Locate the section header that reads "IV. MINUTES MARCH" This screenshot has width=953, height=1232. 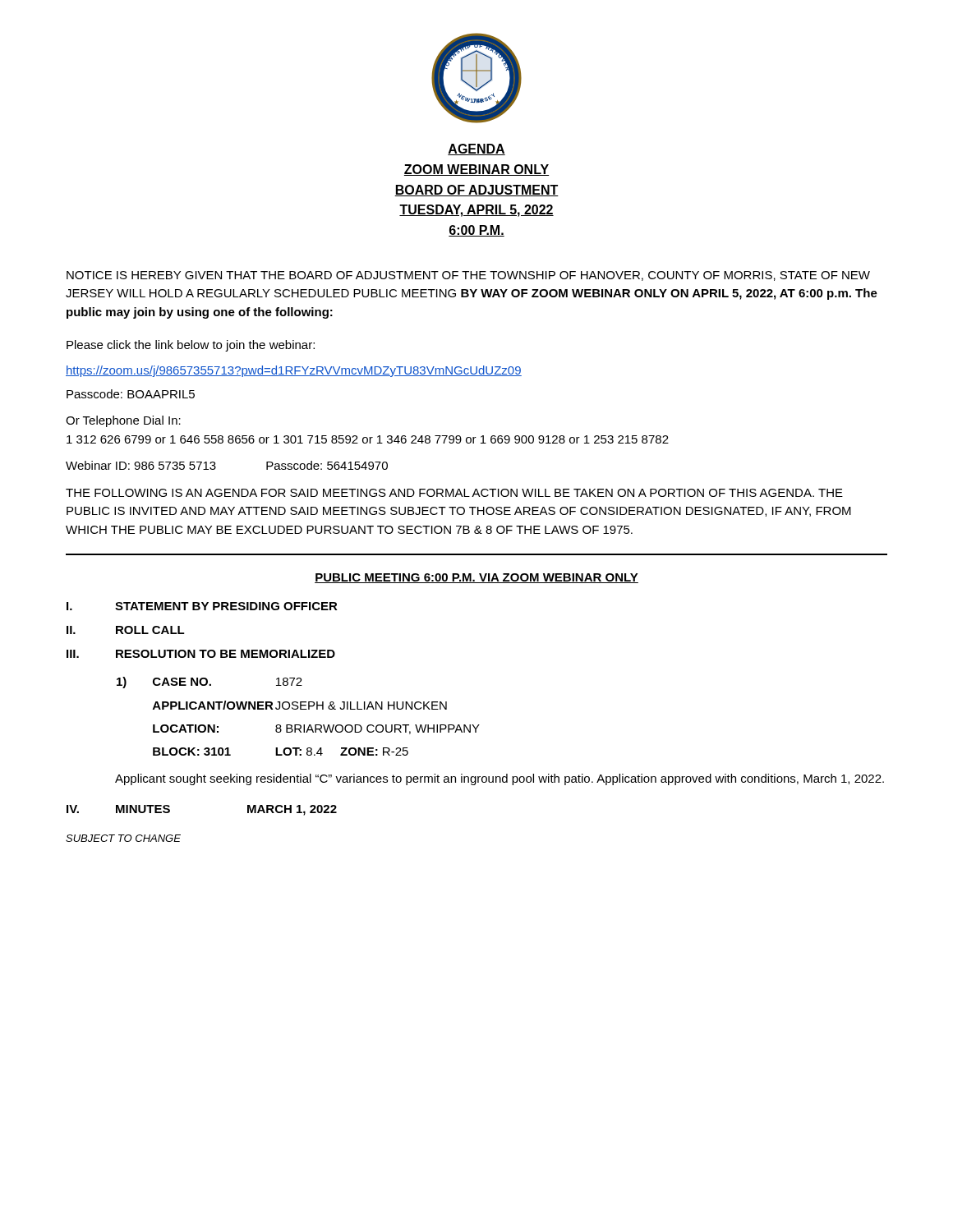[x=150, y=810]
